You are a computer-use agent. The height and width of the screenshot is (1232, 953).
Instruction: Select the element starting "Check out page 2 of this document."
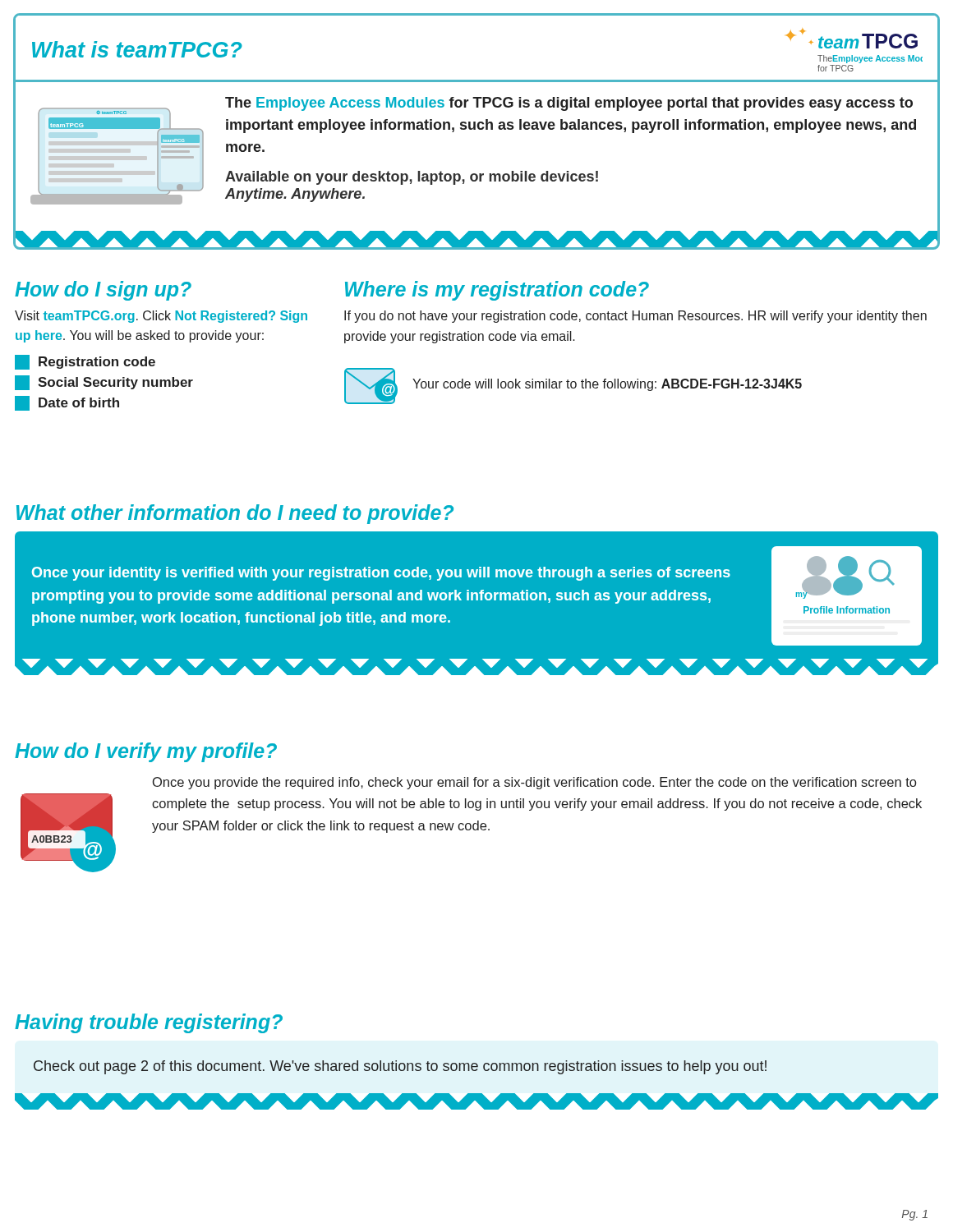[400, 1066]
